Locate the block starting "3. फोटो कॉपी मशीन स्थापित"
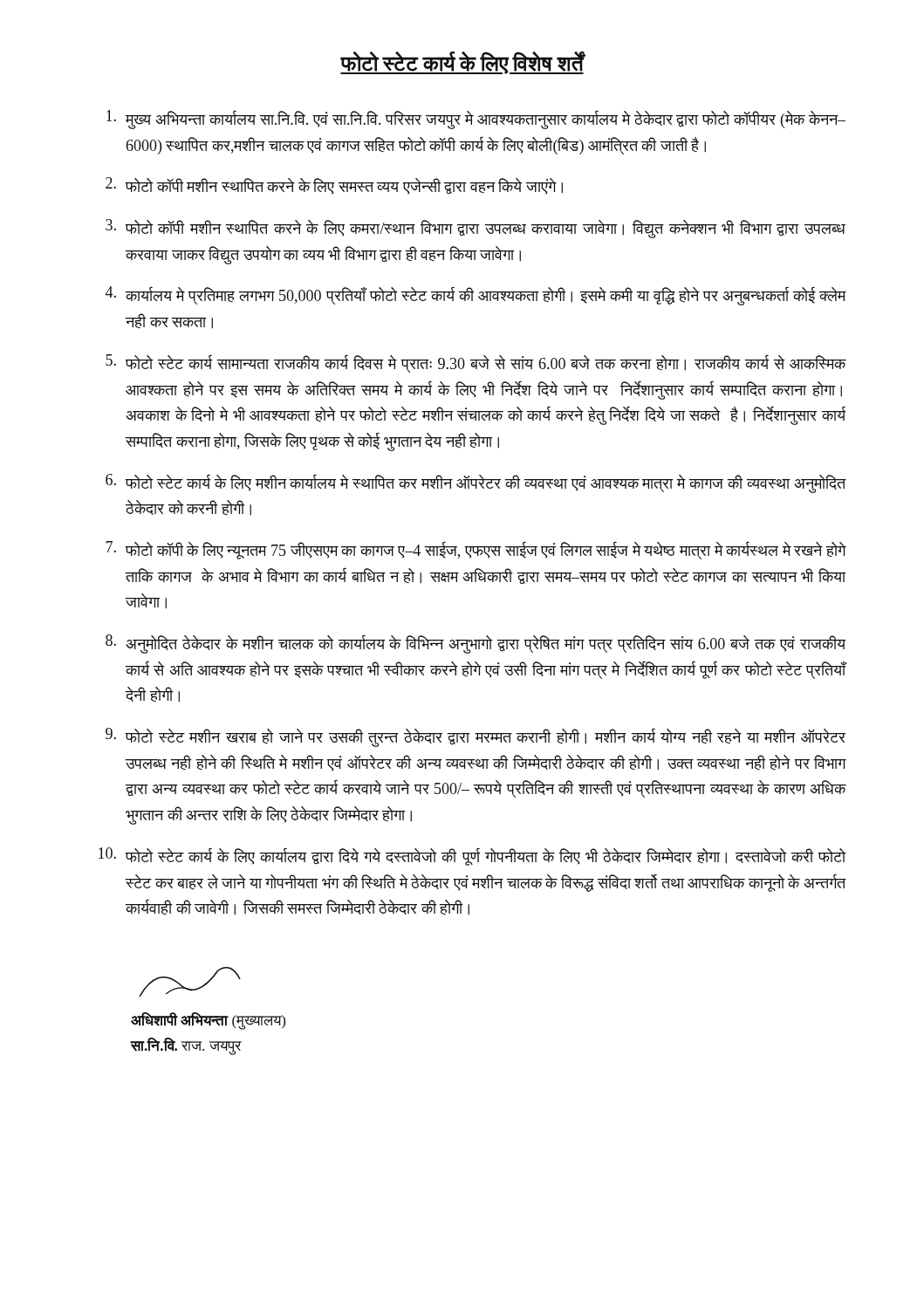Image resolution: width=924 pixels, height=1309 pixels. pyautogui.click(x=462, y=242)
